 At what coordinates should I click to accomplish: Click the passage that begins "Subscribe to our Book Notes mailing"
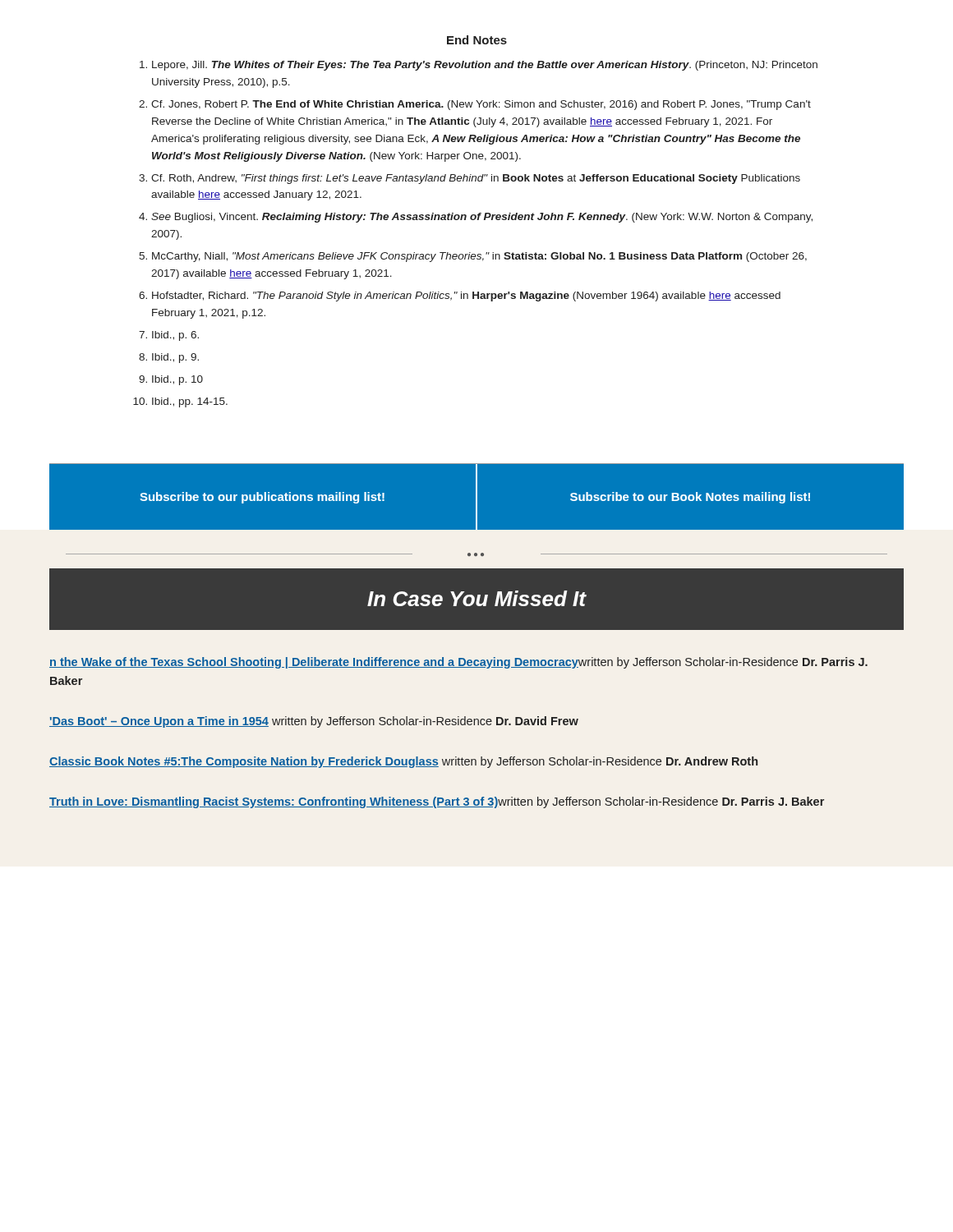(x=691, y=497)
